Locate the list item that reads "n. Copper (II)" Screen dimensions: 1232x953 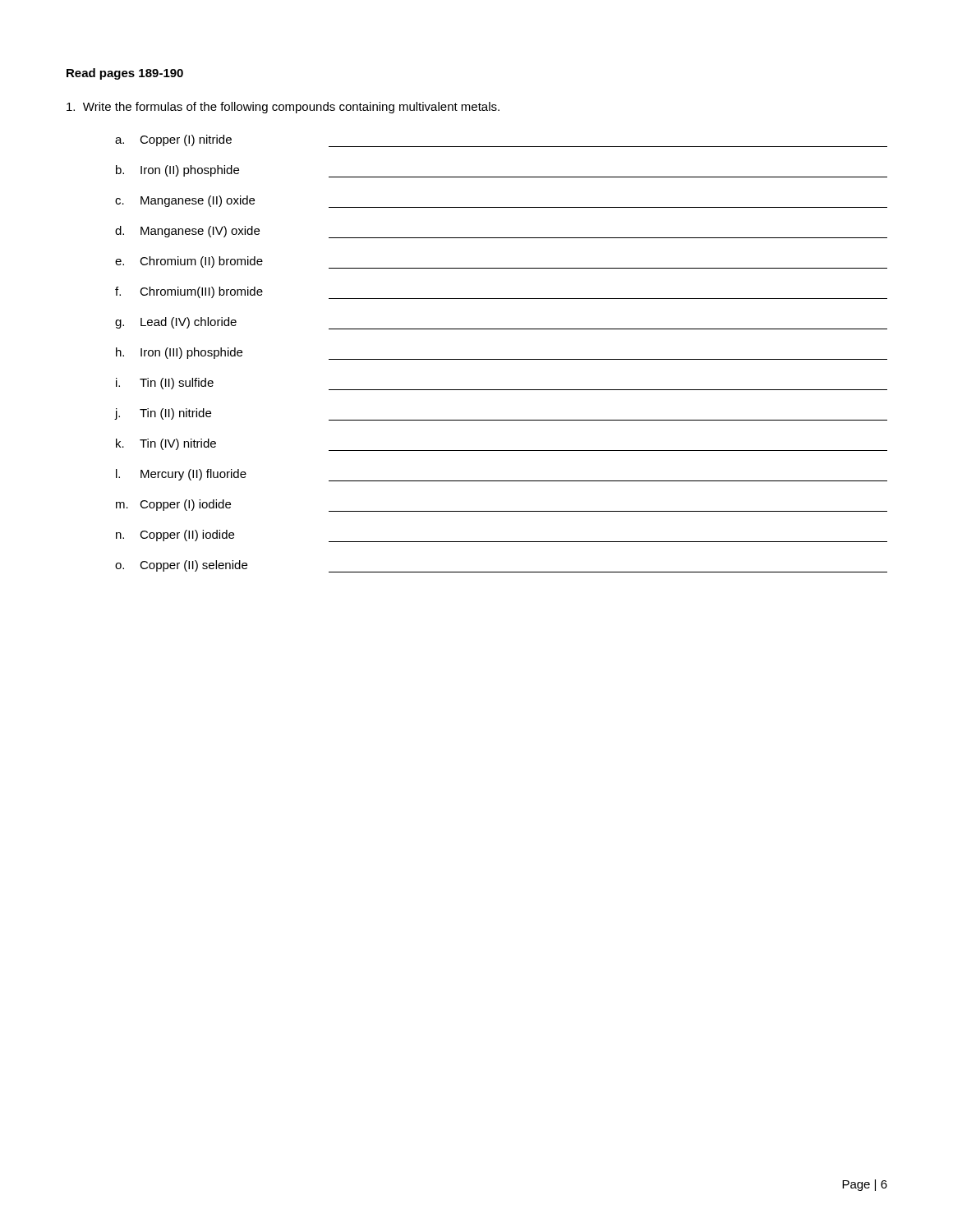(x=501, y=534)
